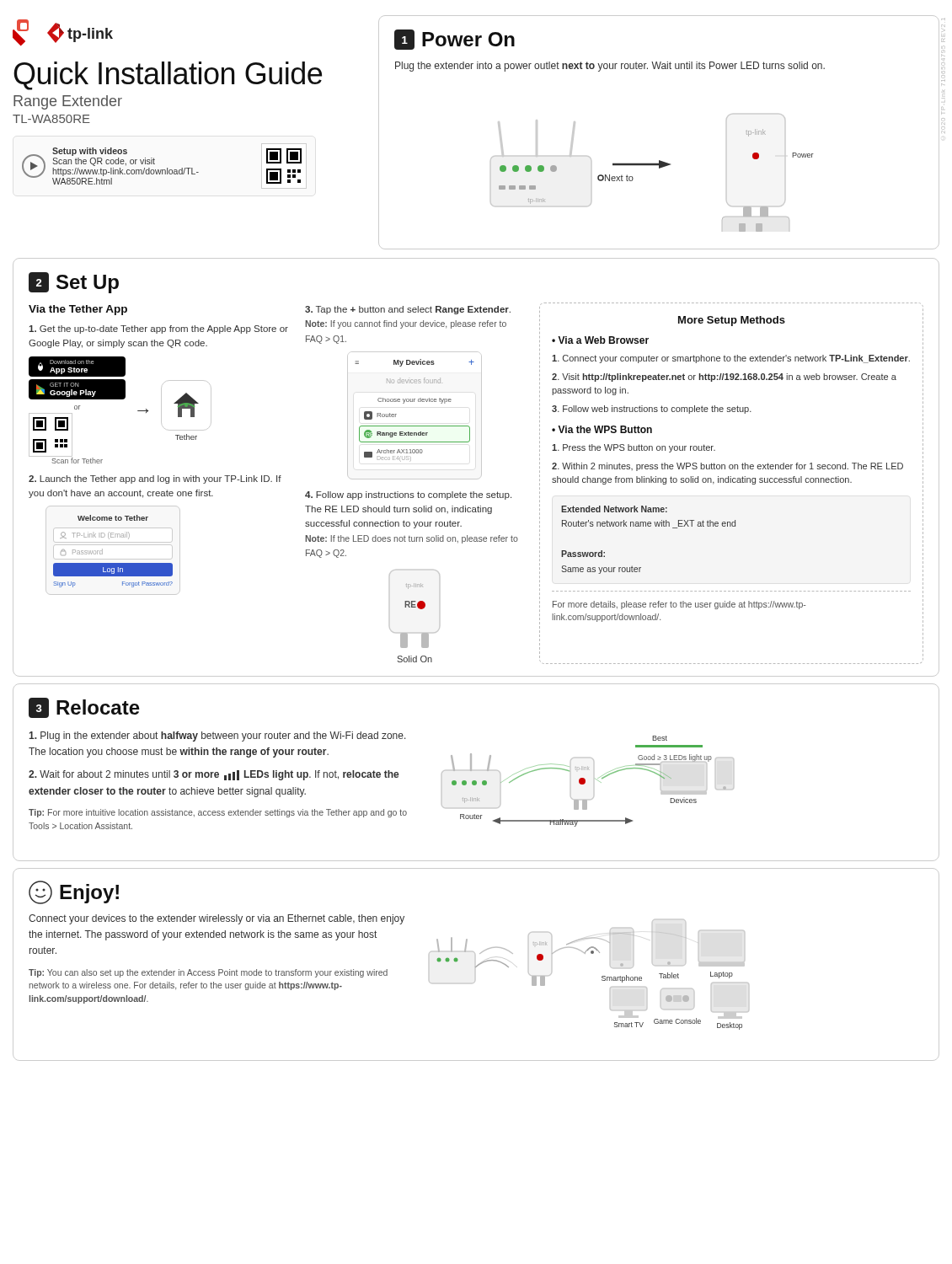Point to the text starting "Range Extender"
This screenshot has width=952, height=1264.
click(67, 101)
